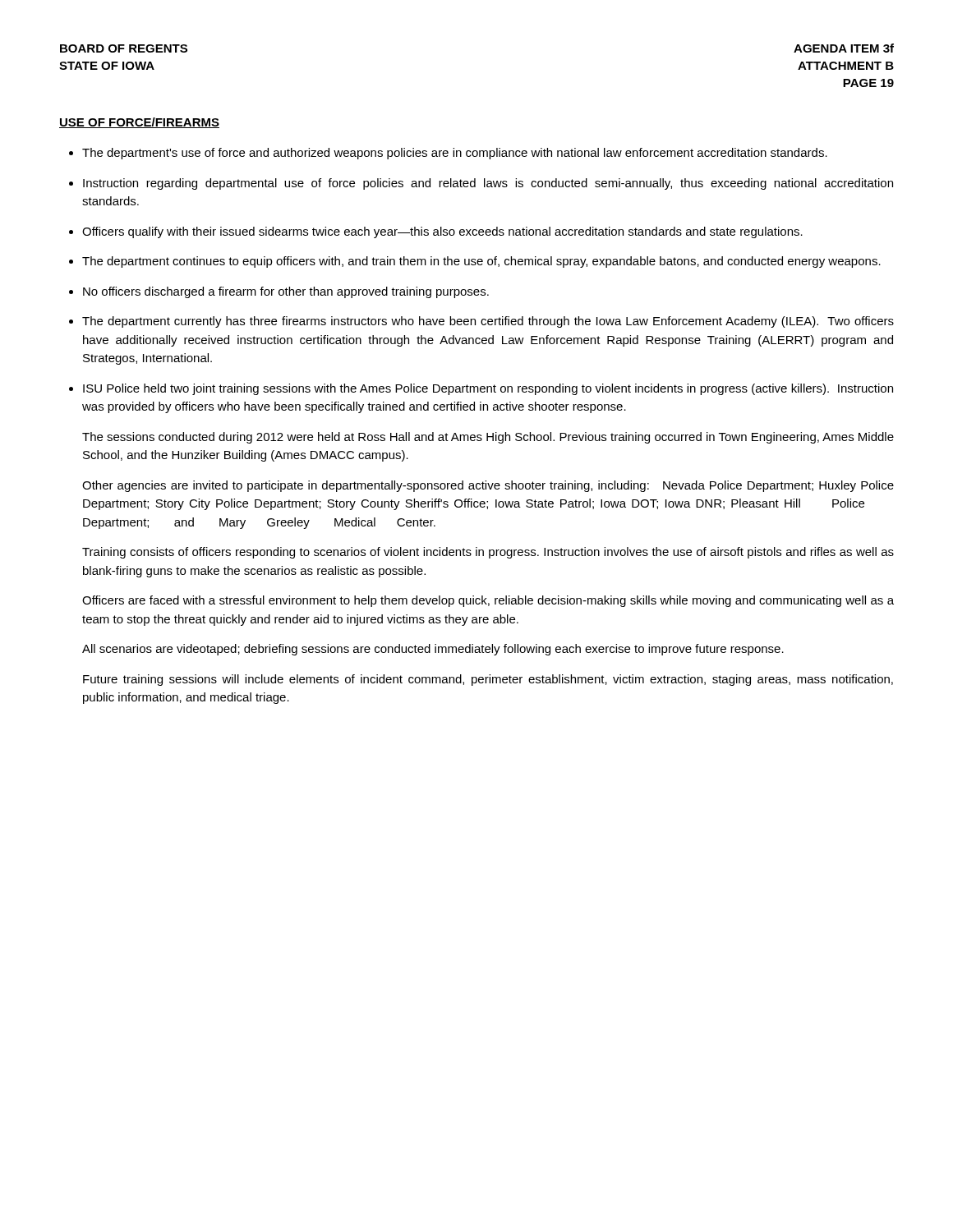Select the text block starting "Instruction regarding departmental use of"
Viewport: 953px width, 1232px height.
click(x=488, y=192)
